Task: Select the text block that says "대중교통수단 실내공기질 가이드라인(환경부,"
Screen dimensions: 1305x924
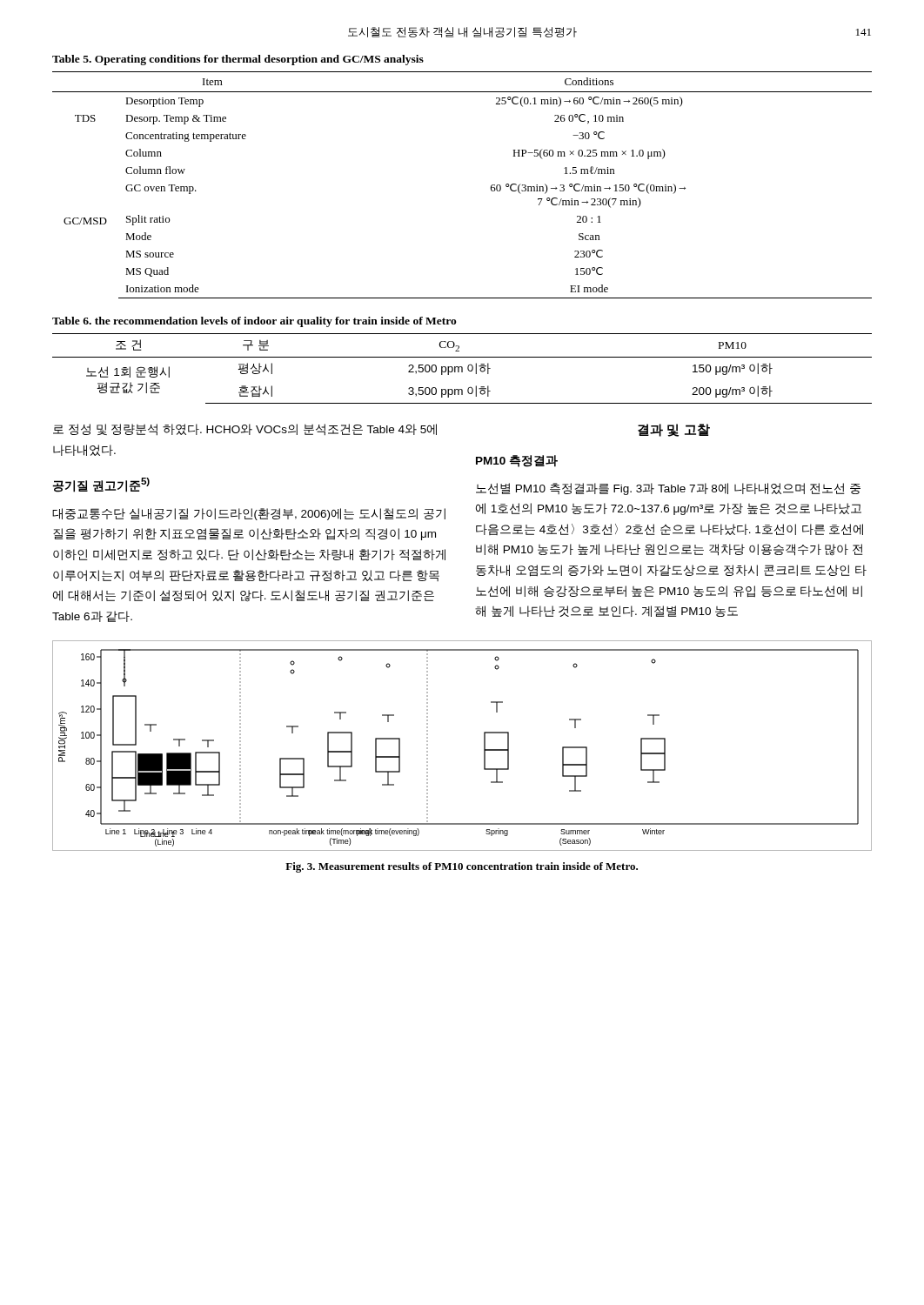Action: (x=250, y=565)
